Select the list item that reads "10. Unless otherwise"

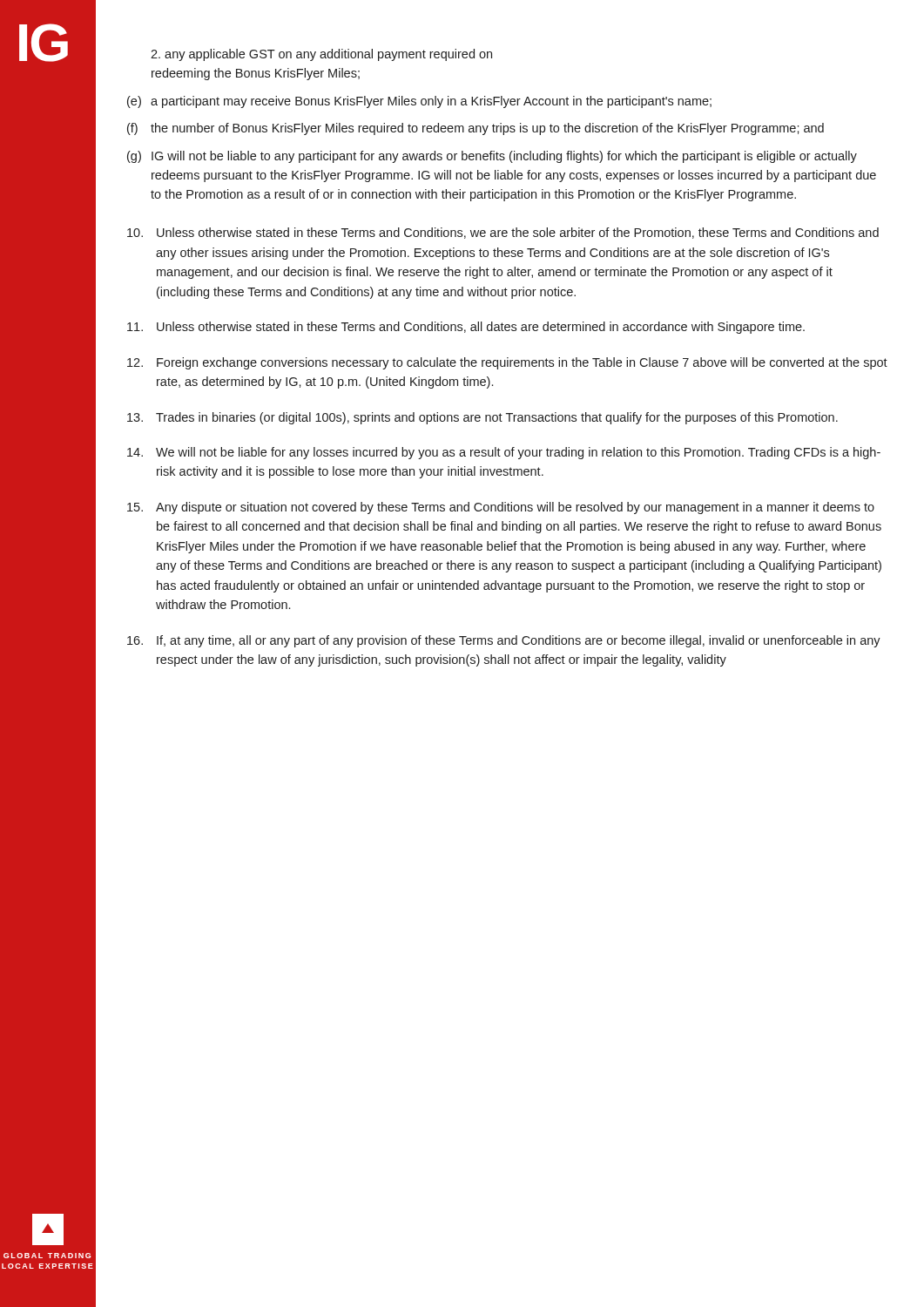click(x=508, y=262)
